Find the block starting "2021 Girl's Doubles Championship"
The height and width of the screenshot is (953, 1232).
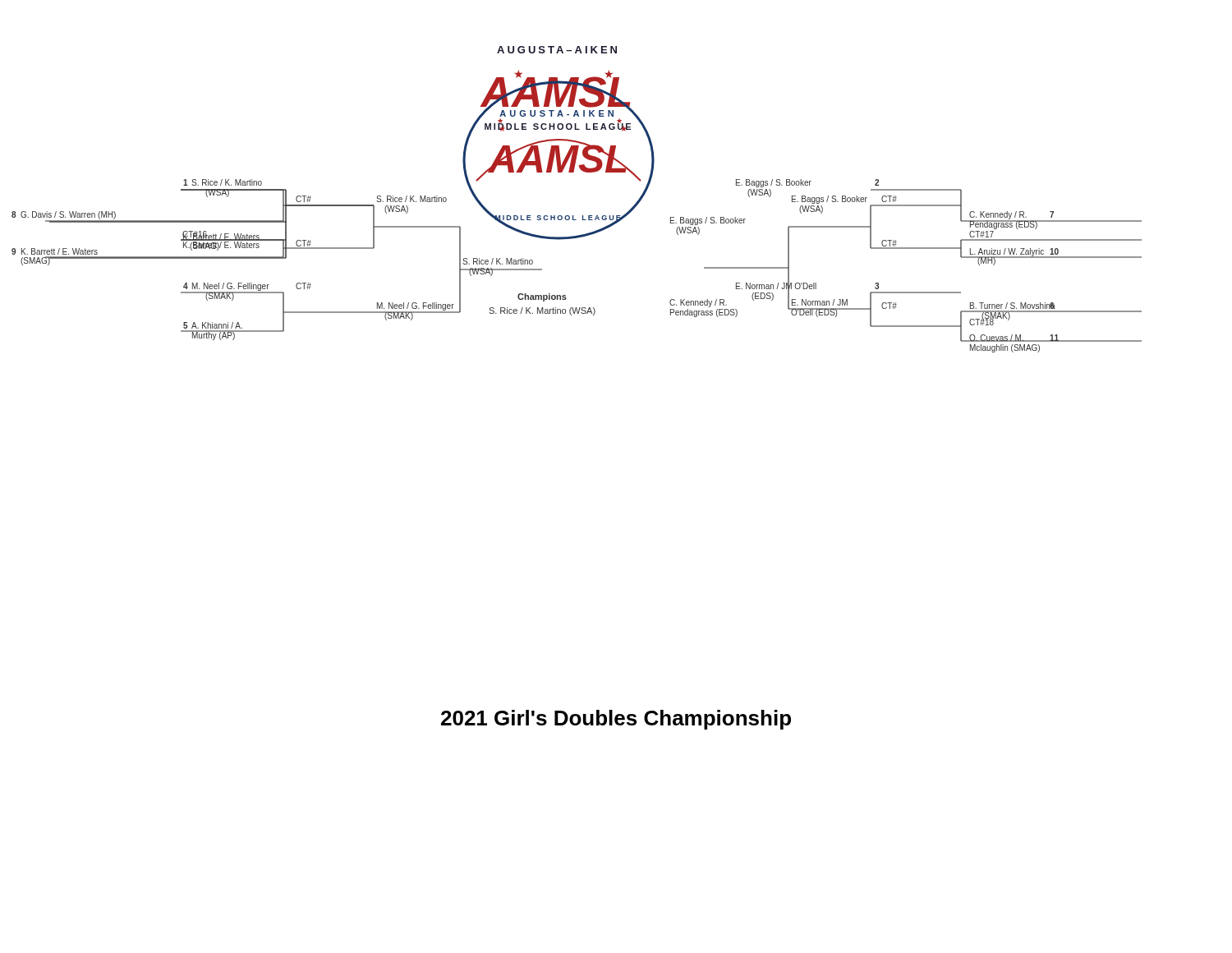[616, 718]
